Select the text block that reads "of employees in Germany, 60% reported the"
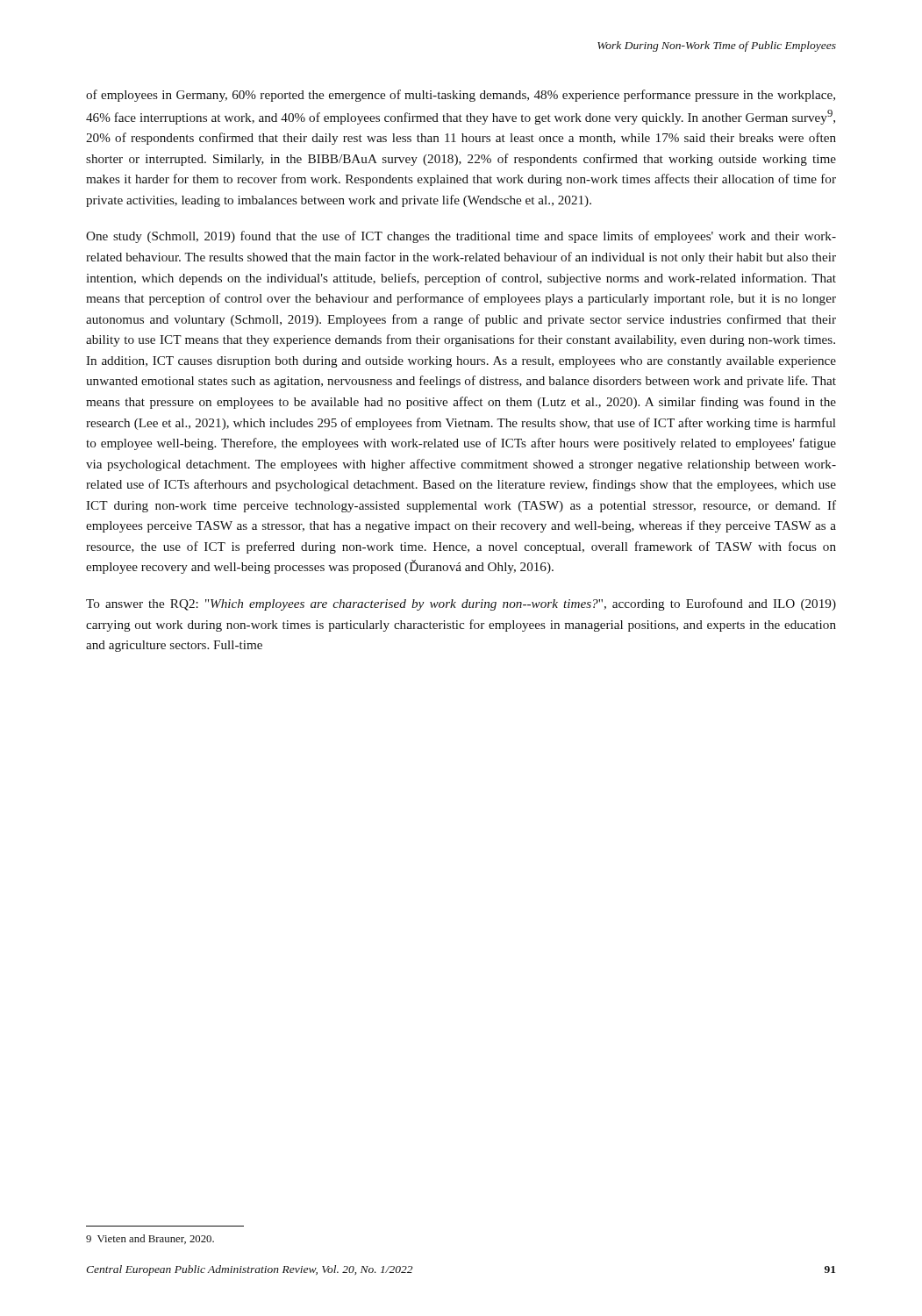 tap(461, 147)
